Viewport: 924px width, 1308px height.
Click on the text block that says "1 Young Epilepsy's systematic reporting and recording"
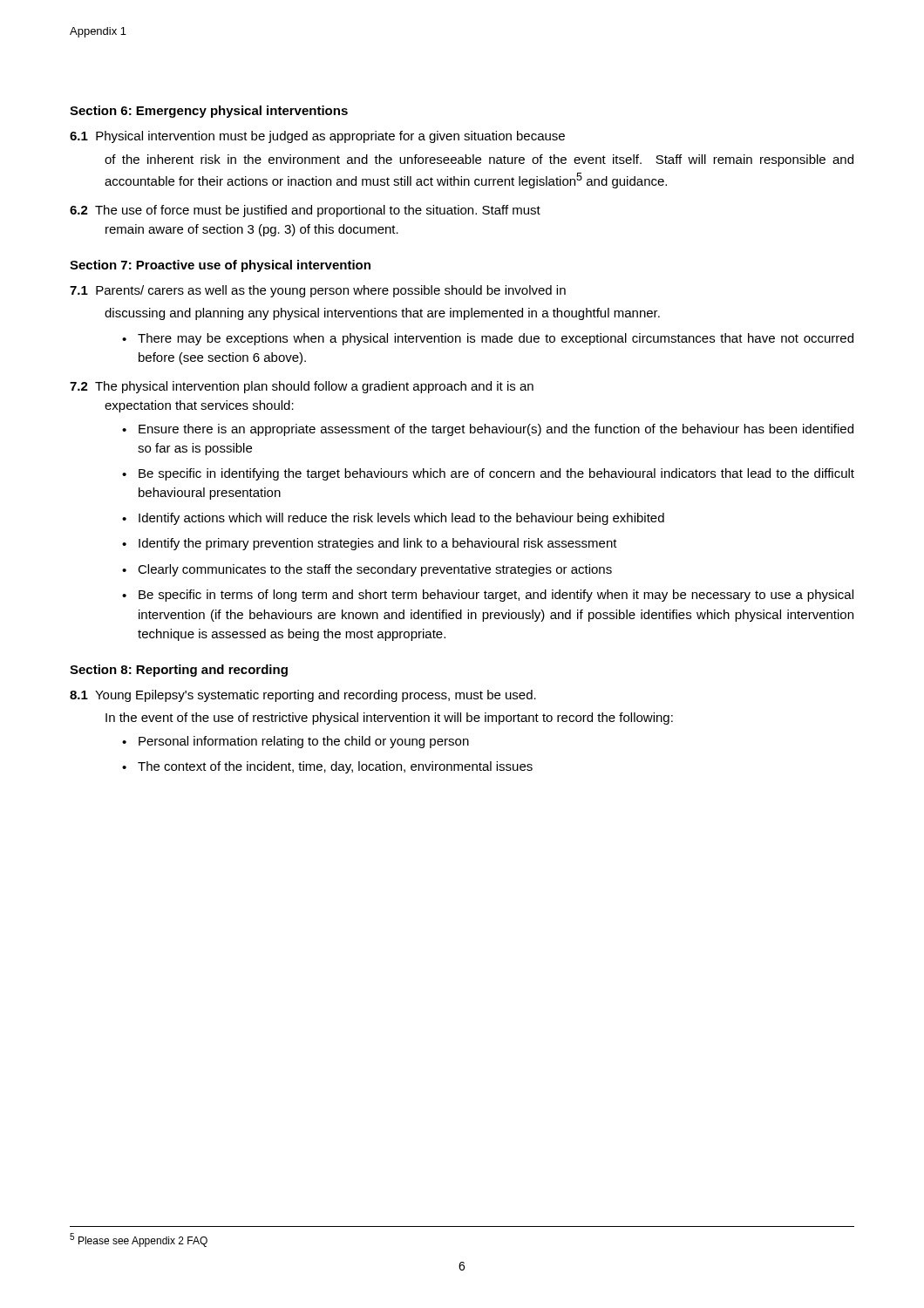(462, 732)
